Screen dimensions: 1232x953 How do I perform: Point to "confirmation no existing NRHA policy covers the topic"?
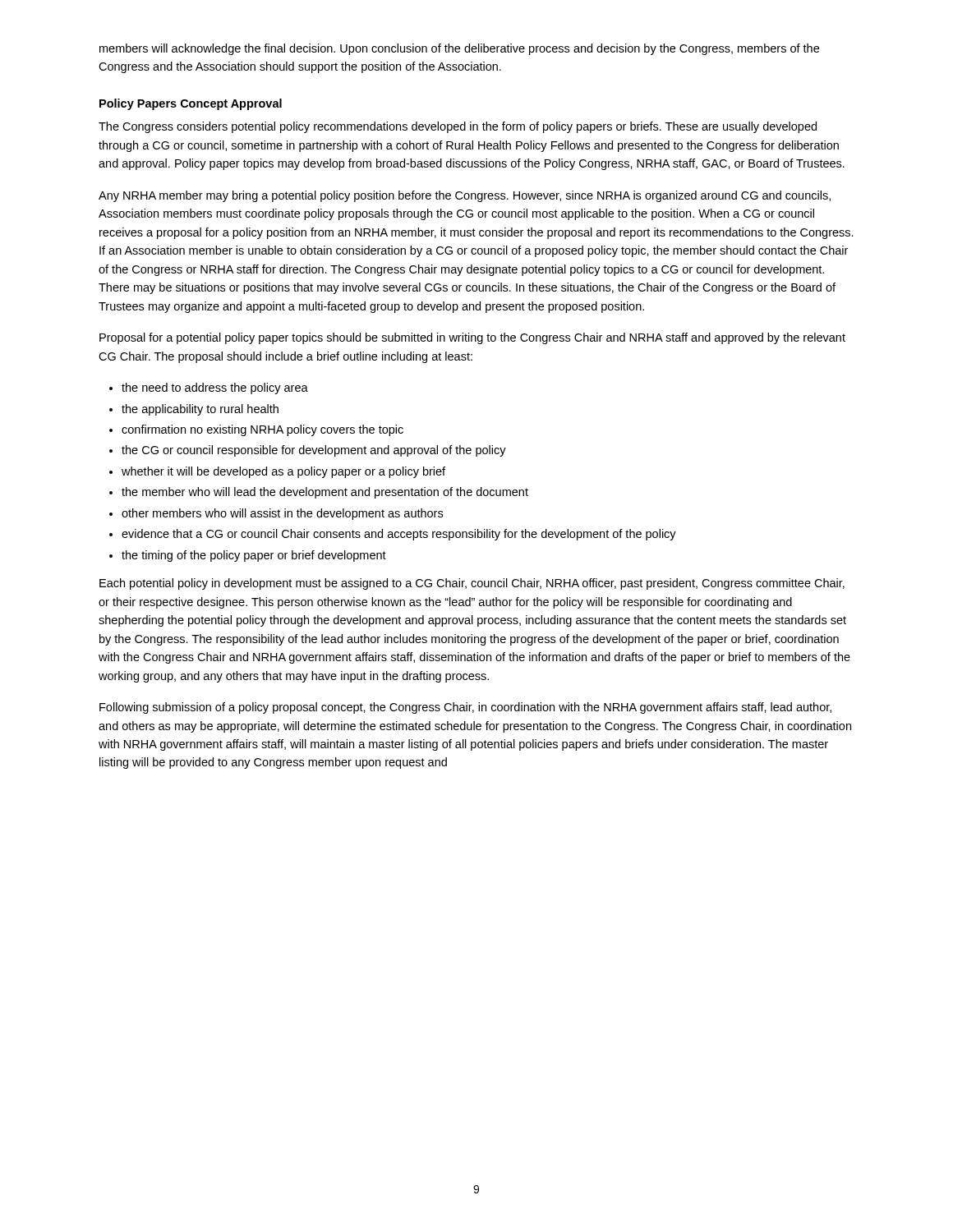click(263, 430)
